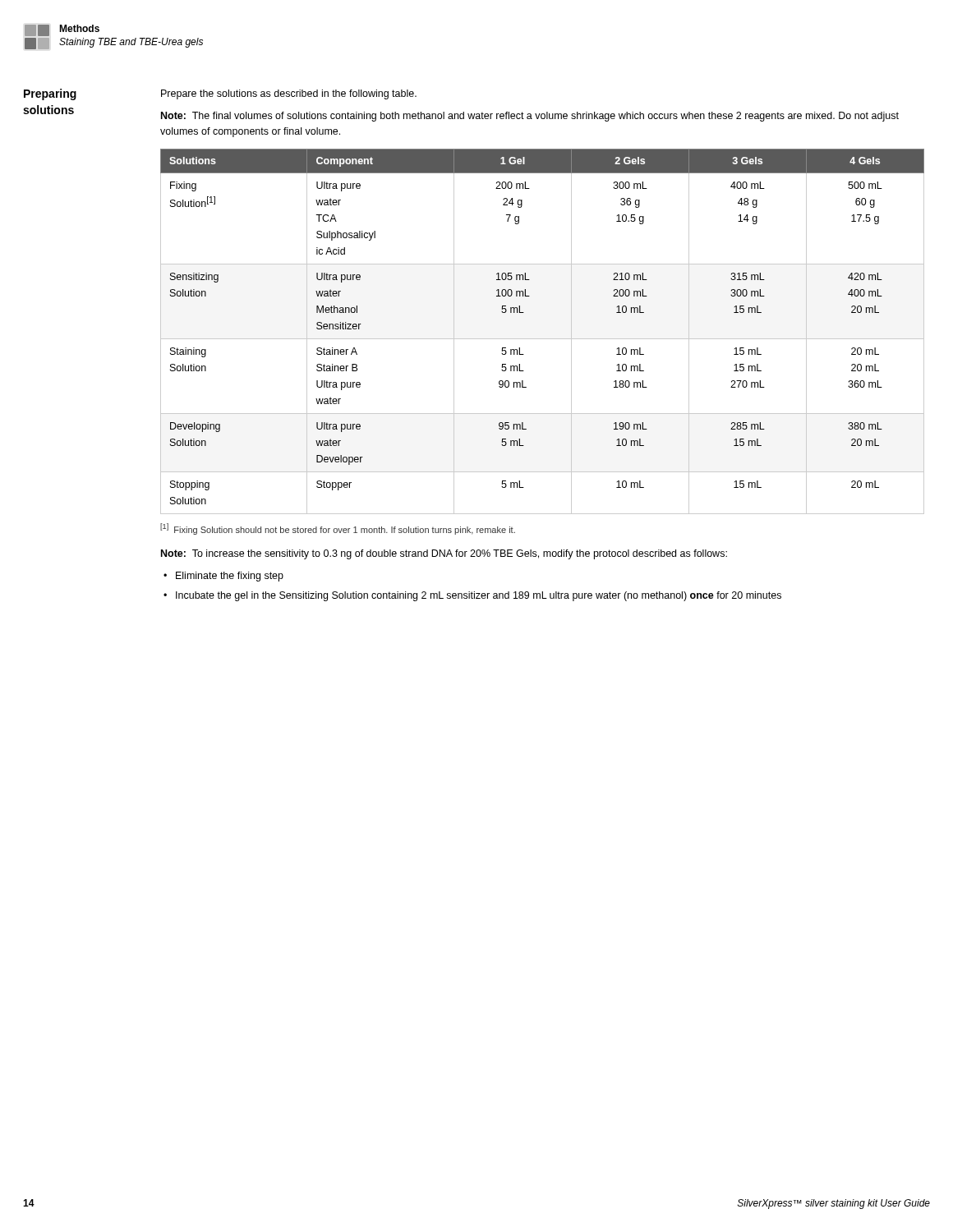
Task: Select a footnote
Action: tap(338, 529)
